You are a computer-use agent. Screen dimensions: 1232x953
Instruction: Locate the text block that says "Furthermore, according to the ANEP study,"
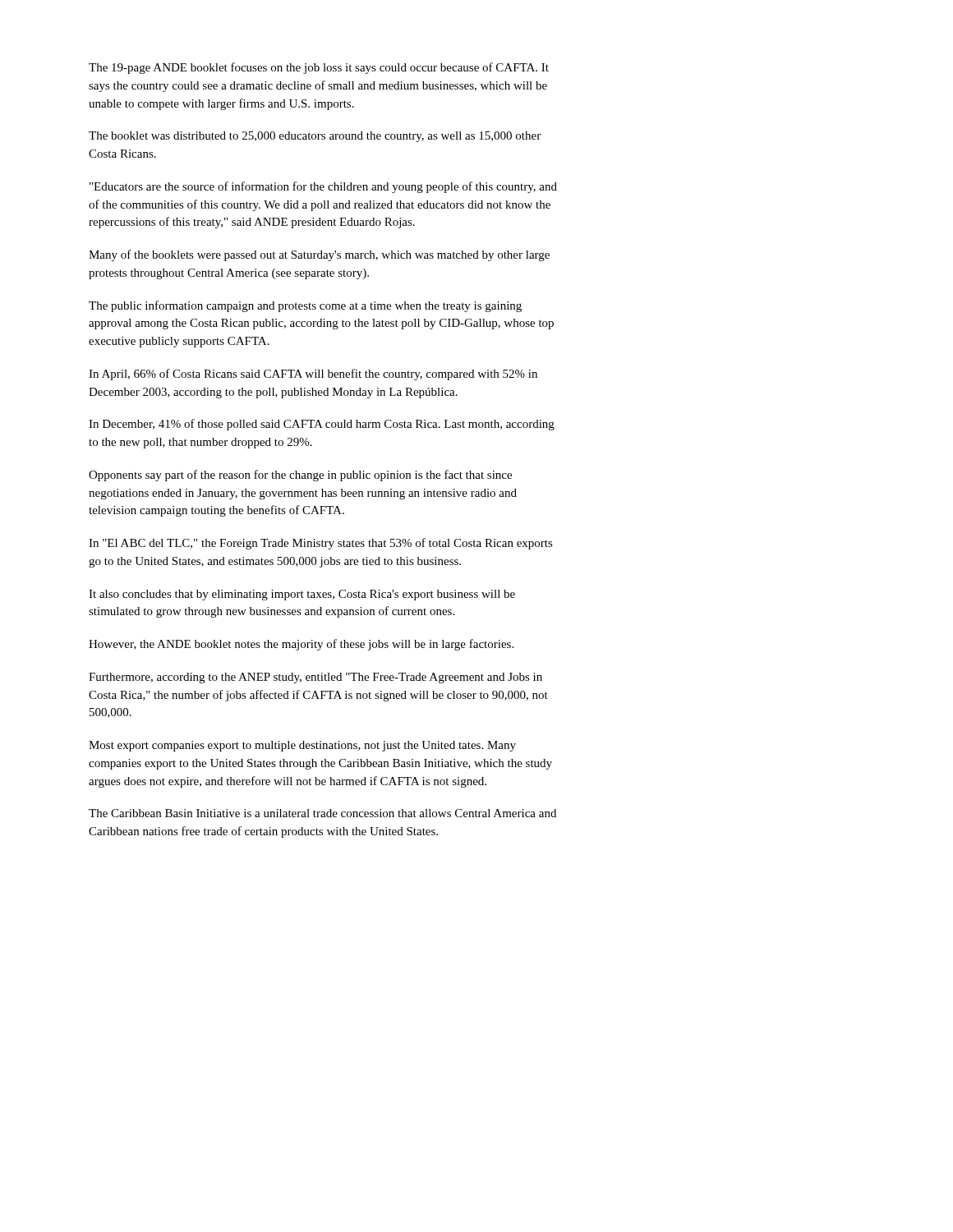tap(318, 694)
